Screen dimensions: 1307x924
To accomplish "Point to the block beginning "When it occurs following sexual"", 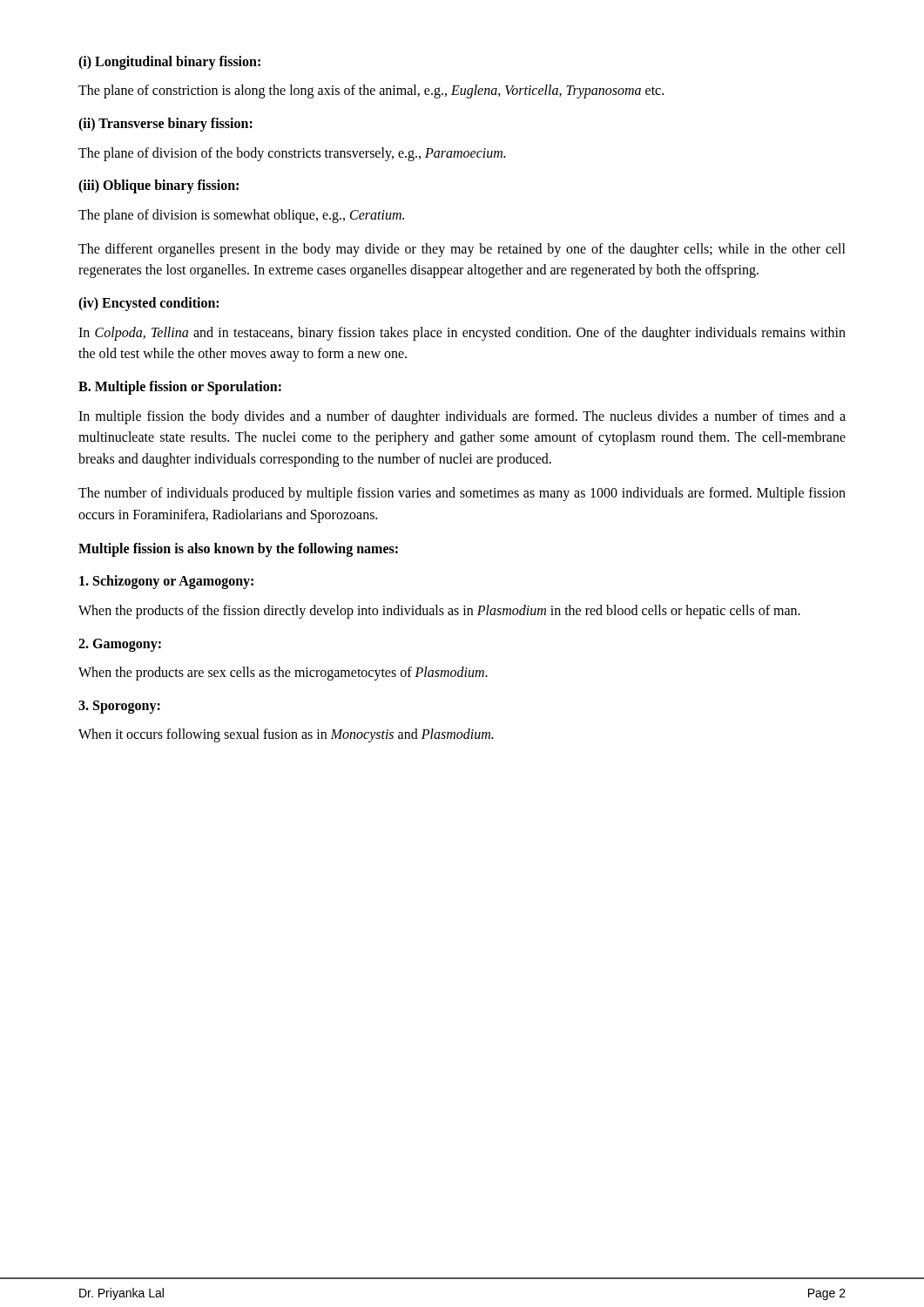I will click(462, 735).
